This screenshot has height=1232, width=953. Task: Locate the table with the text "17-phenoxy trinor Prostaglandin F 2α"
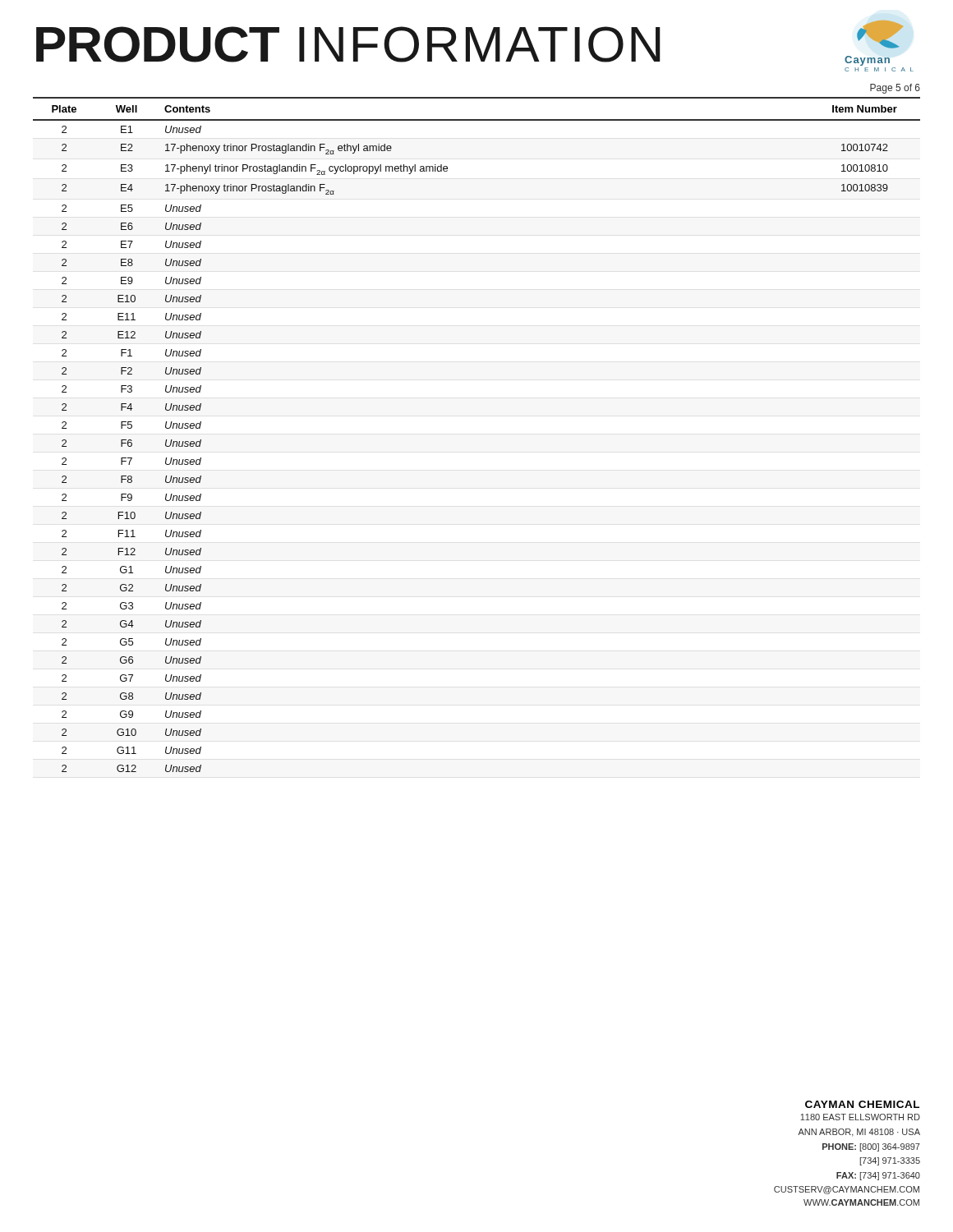tap(476, 437)
